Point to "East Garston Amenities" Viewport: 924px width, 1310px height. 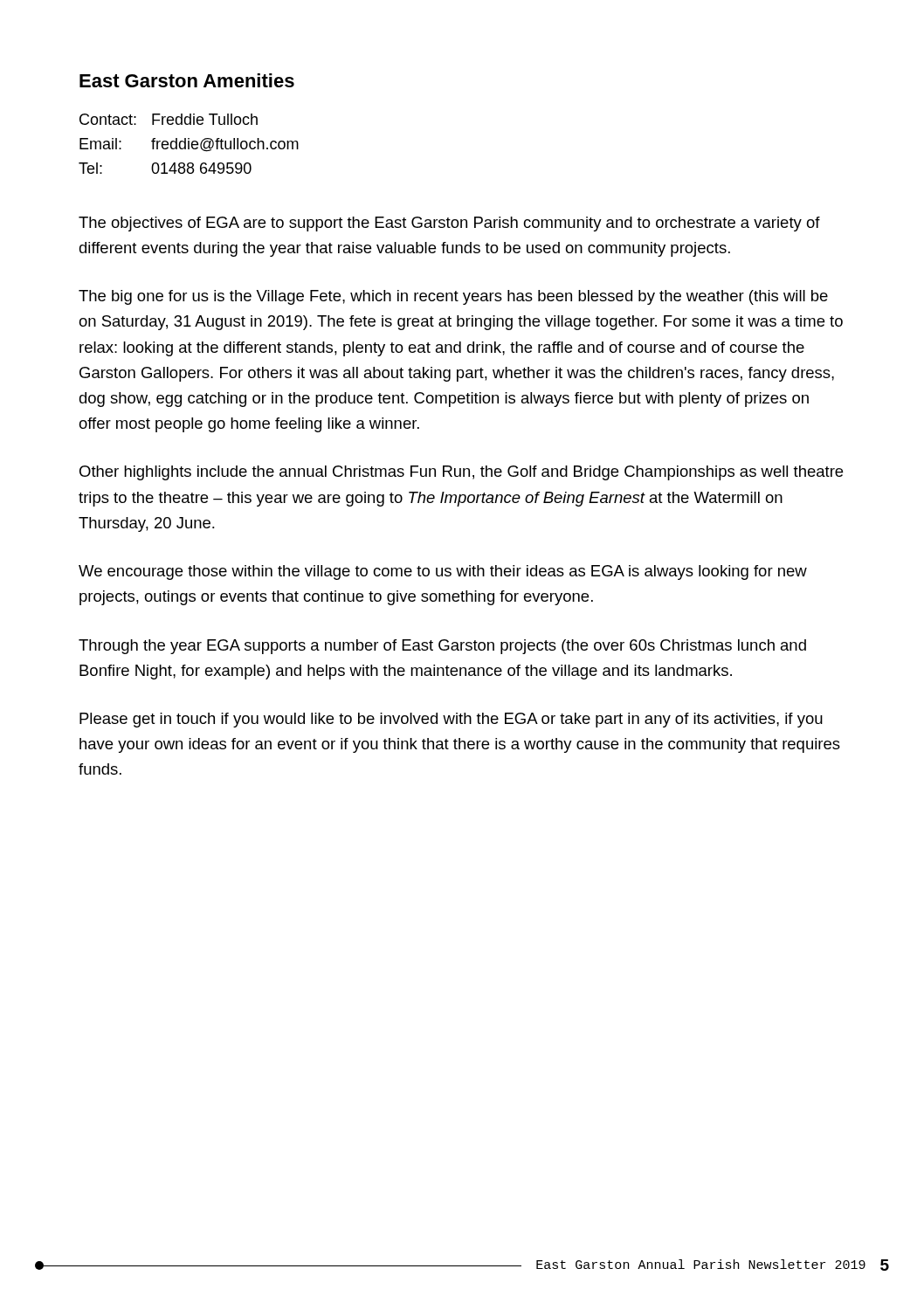click(x=187, y=80)
